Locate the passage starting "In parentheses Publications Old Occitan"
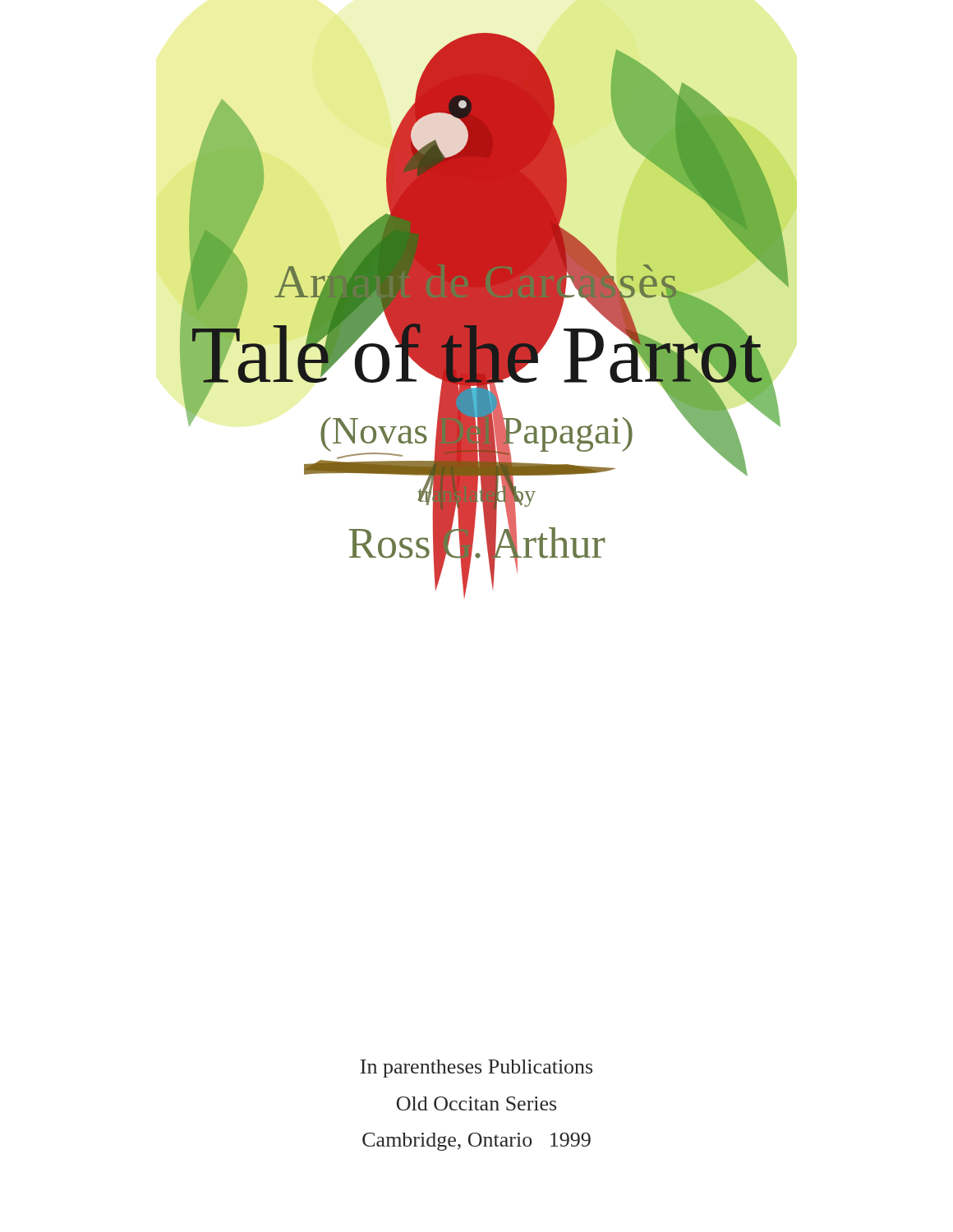This screenshot has height=1232, width=953. (476, 1104)
